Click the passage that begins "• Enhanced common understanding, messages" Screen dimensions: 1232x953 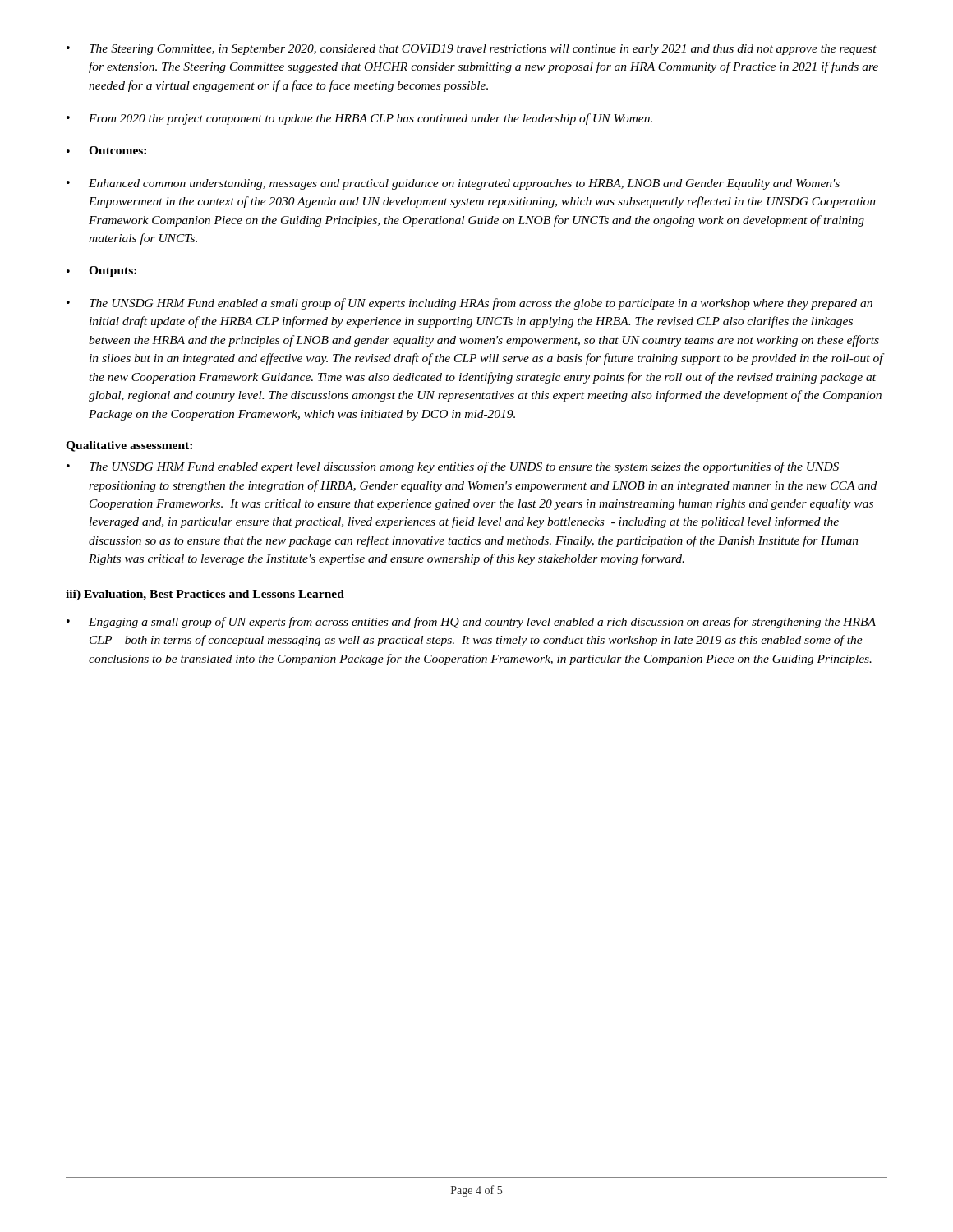pyautogui.click(x=476, y=211)
